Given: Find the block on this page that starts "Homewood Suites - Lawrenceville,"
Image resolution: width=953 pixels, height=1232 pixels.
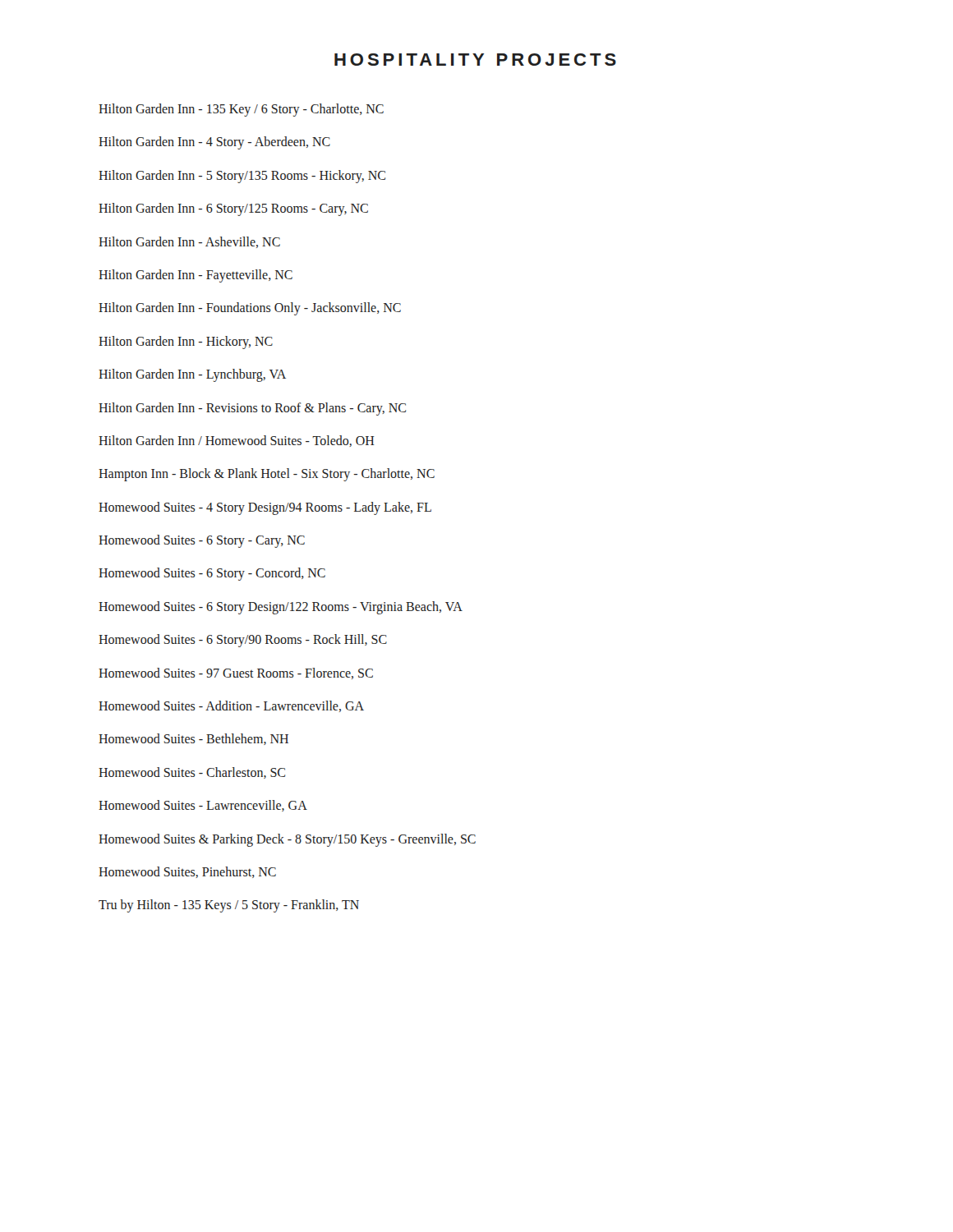Looking at the screenshot, I should pos(203,805).
